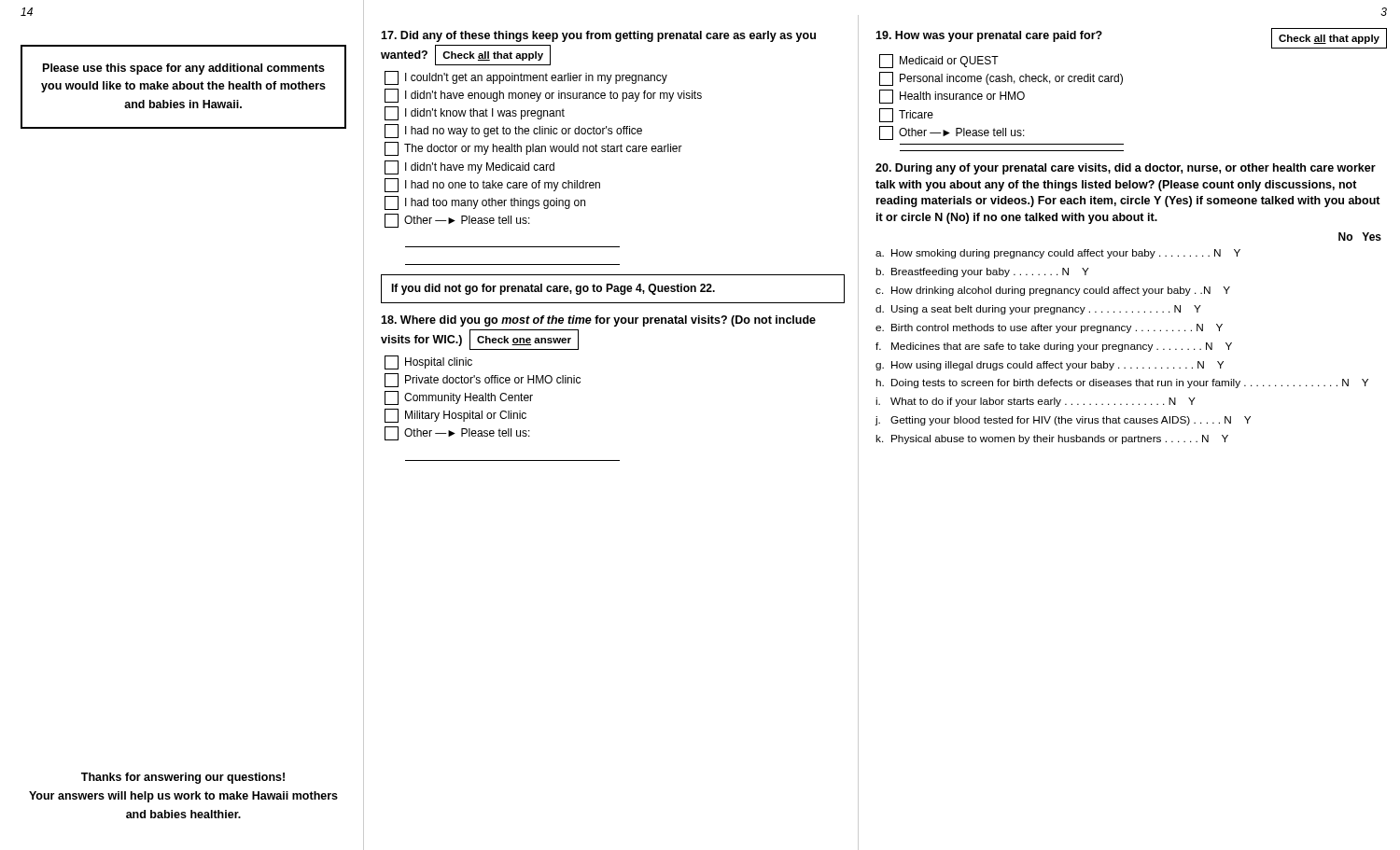Locate the block of text that opens with "h. Doing tests to screen"
The height and width of the screenshot is (850, 1400).
(1131, 384)
